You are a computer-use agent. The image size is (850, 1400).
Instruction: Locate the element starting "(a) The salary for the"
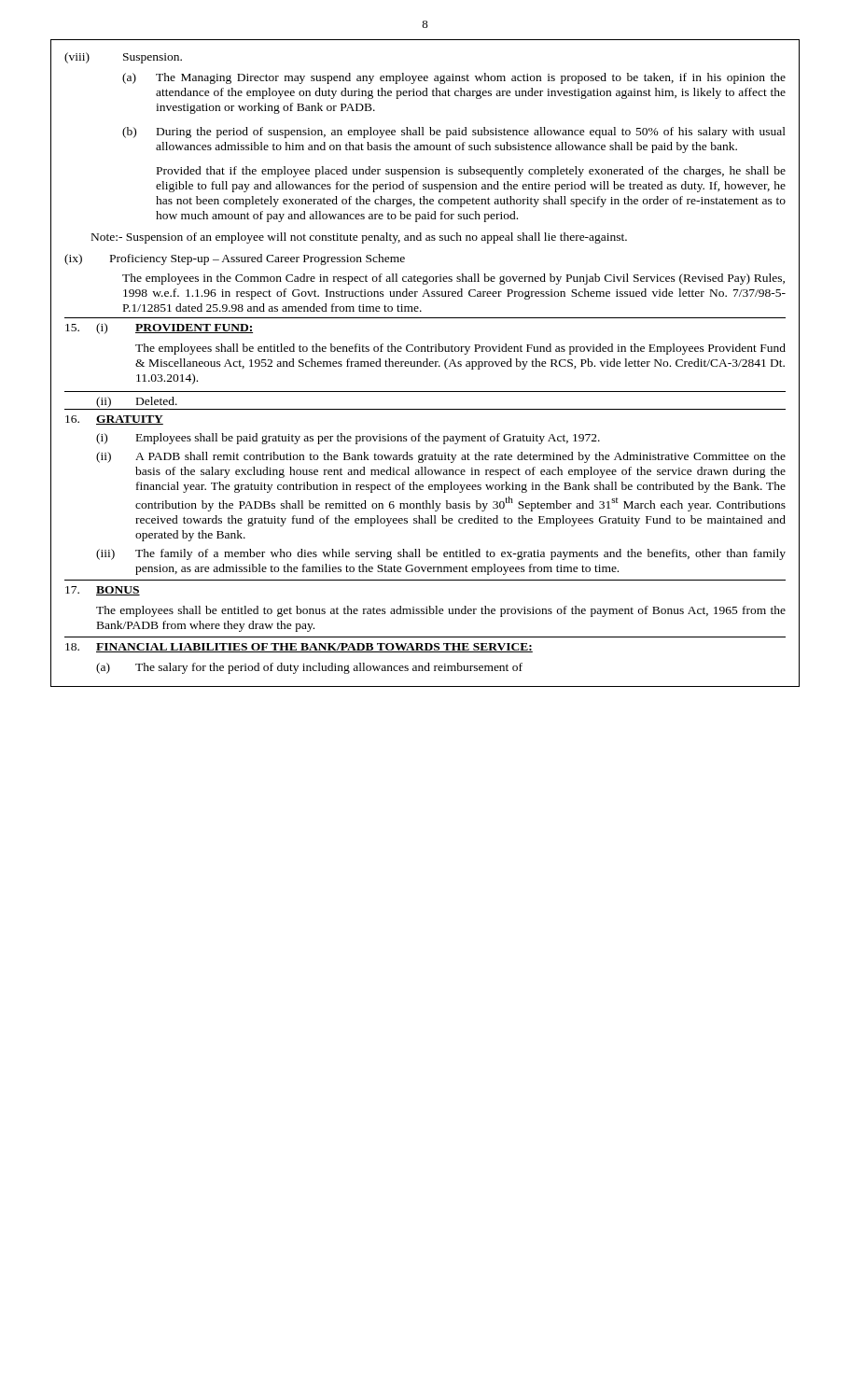click(425, 667)
